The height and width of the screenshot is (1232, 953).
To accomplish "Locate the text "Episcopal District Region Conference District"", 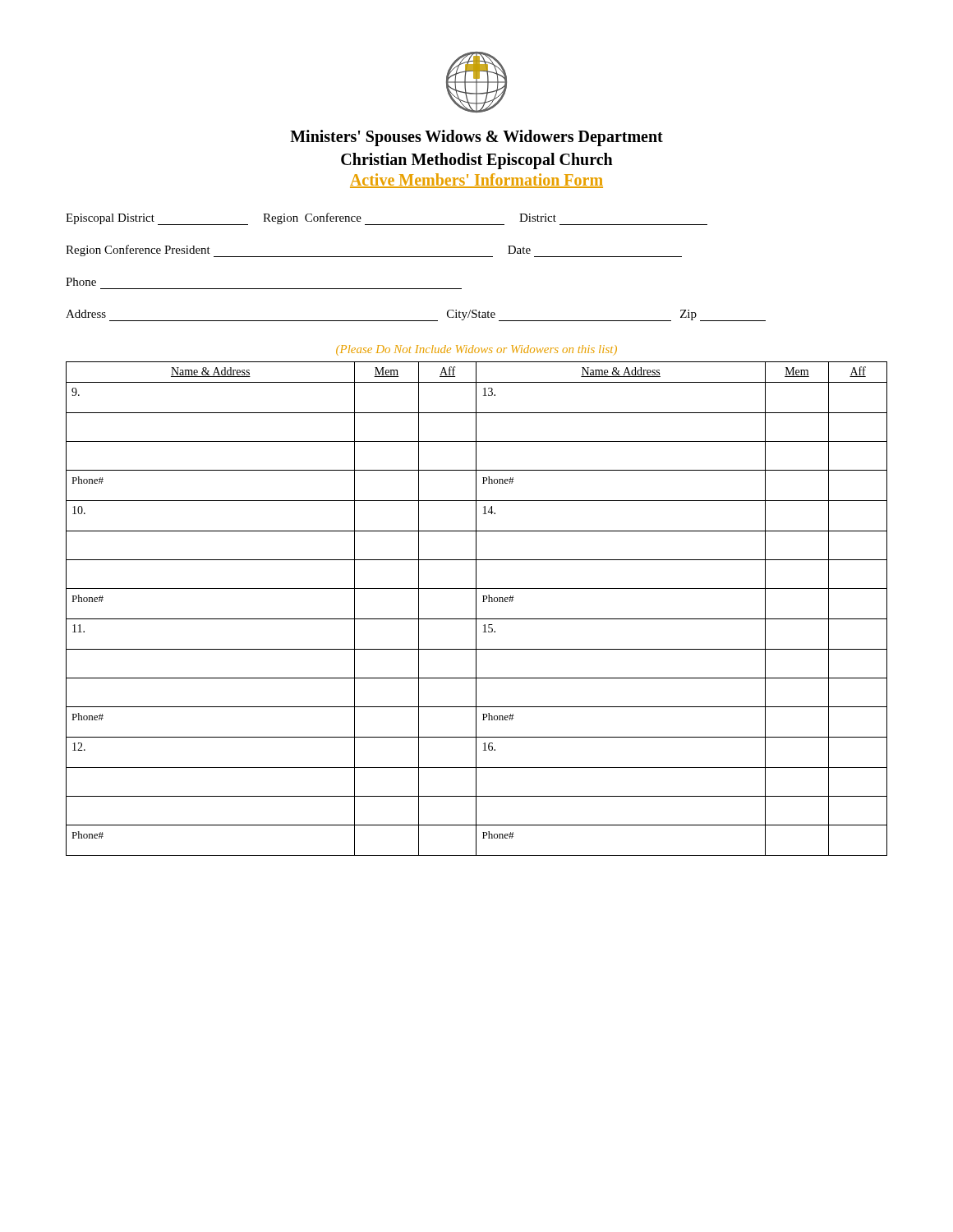I will [x=386, y=217].
